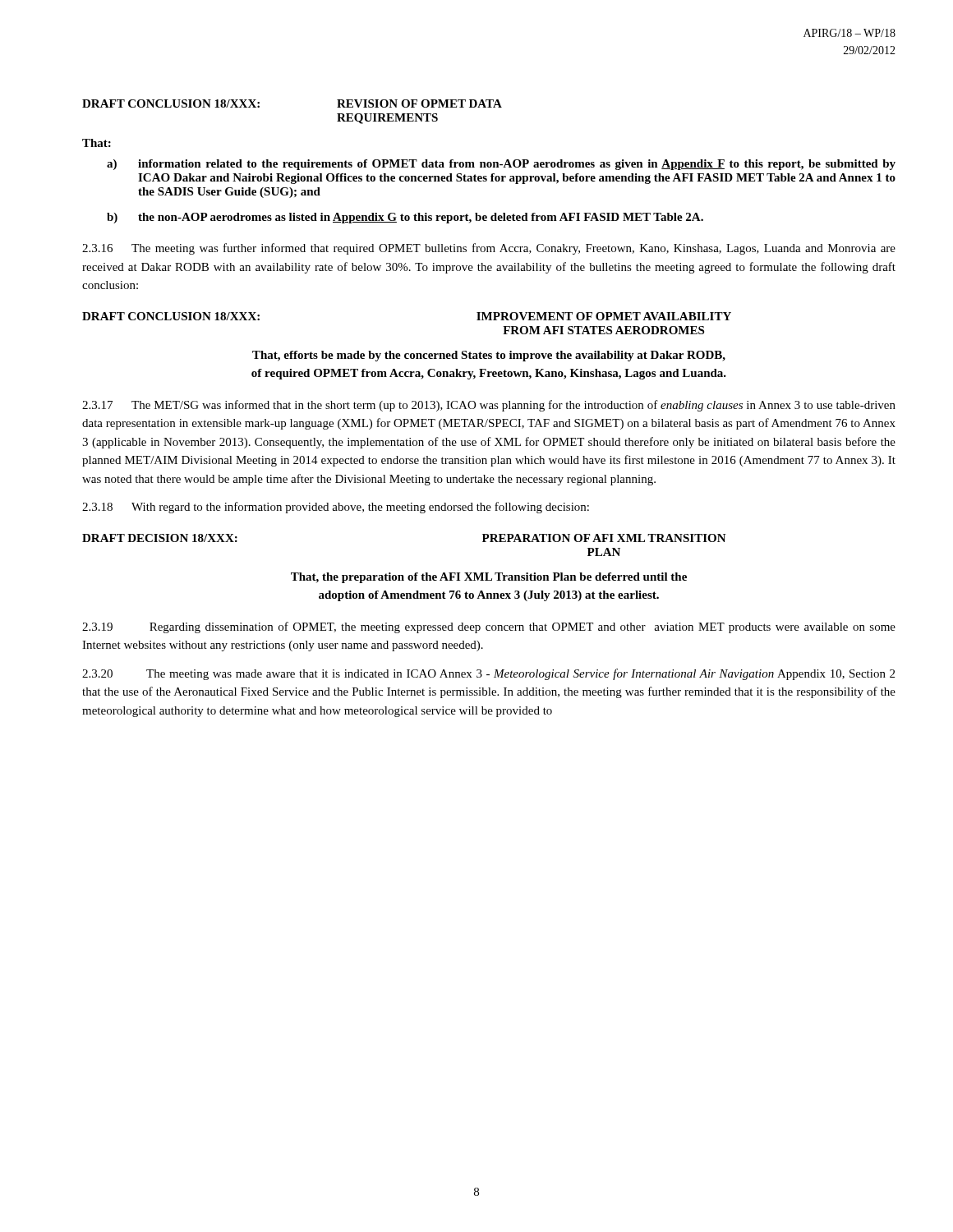
Task: Point to the passage starting "a) information related to the requirements"
Action: click(501, 178)
